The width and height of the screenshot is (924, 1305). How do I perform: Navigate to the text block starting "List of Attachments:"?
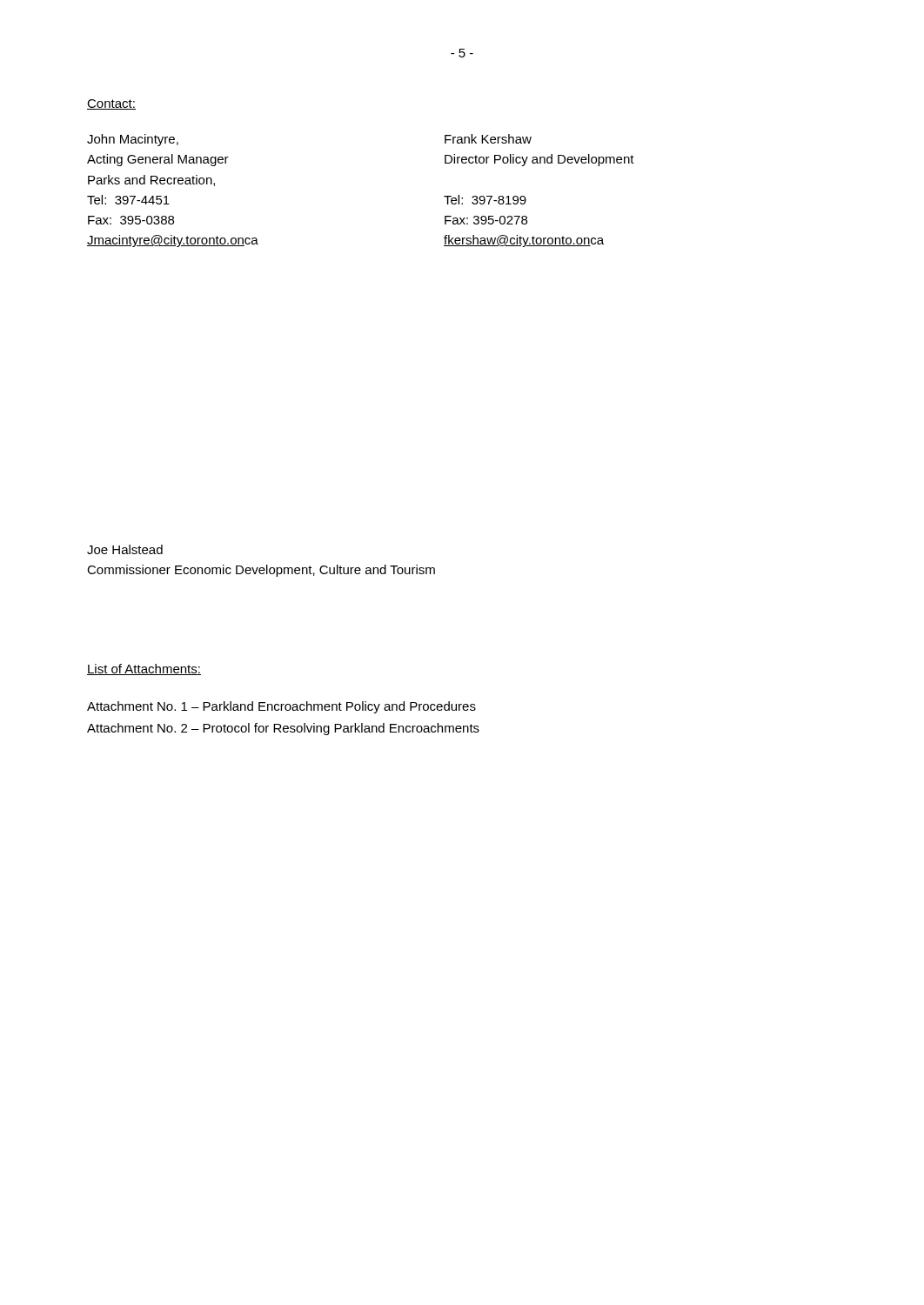[x=144, y=669]
